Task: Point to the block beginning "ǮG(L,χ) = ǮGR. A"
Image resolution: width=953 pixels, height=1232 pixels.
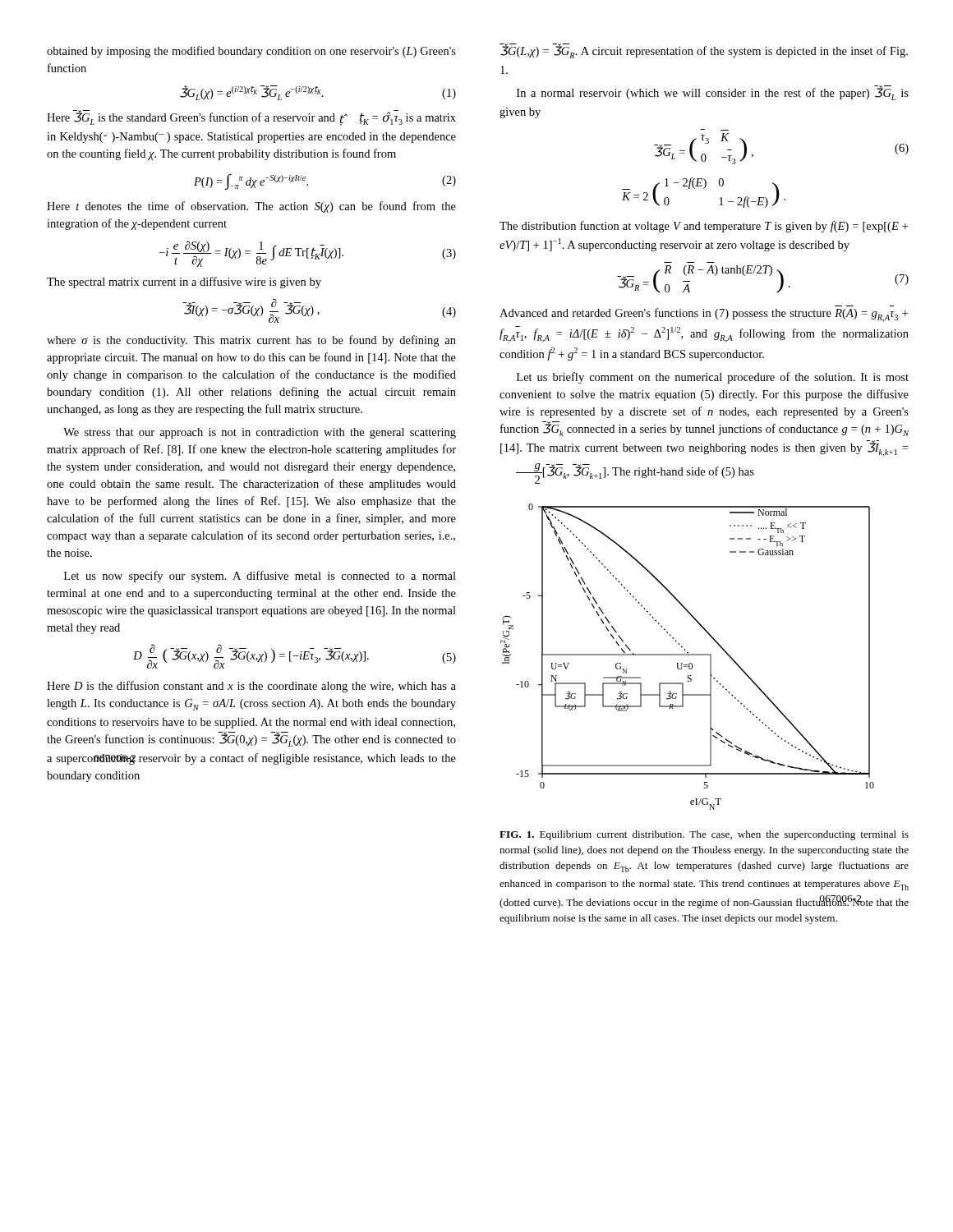Action: [x=704, y=82]
